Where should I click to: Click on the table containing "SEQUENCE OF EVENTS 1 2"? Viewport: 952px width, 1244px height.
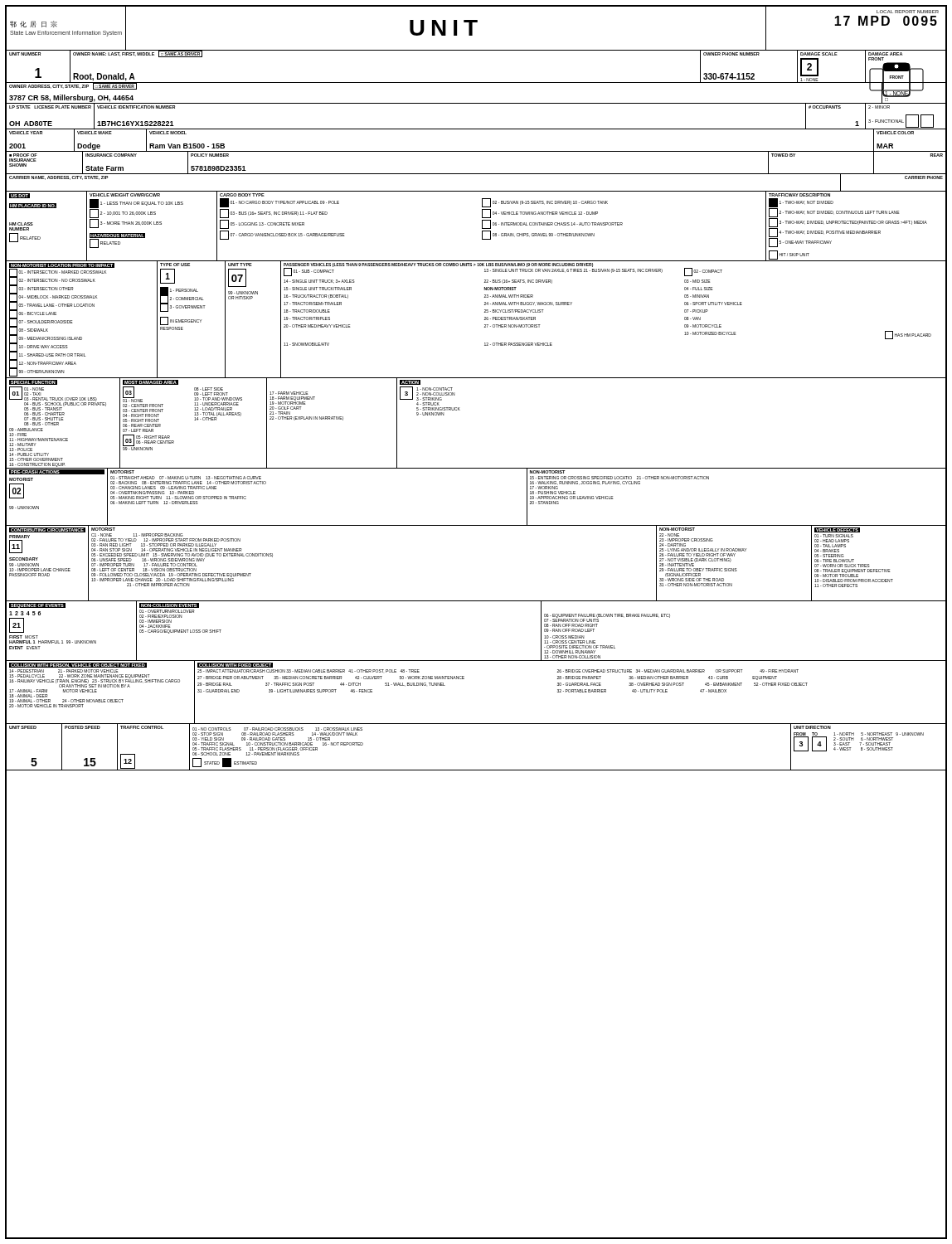[476, 631]
